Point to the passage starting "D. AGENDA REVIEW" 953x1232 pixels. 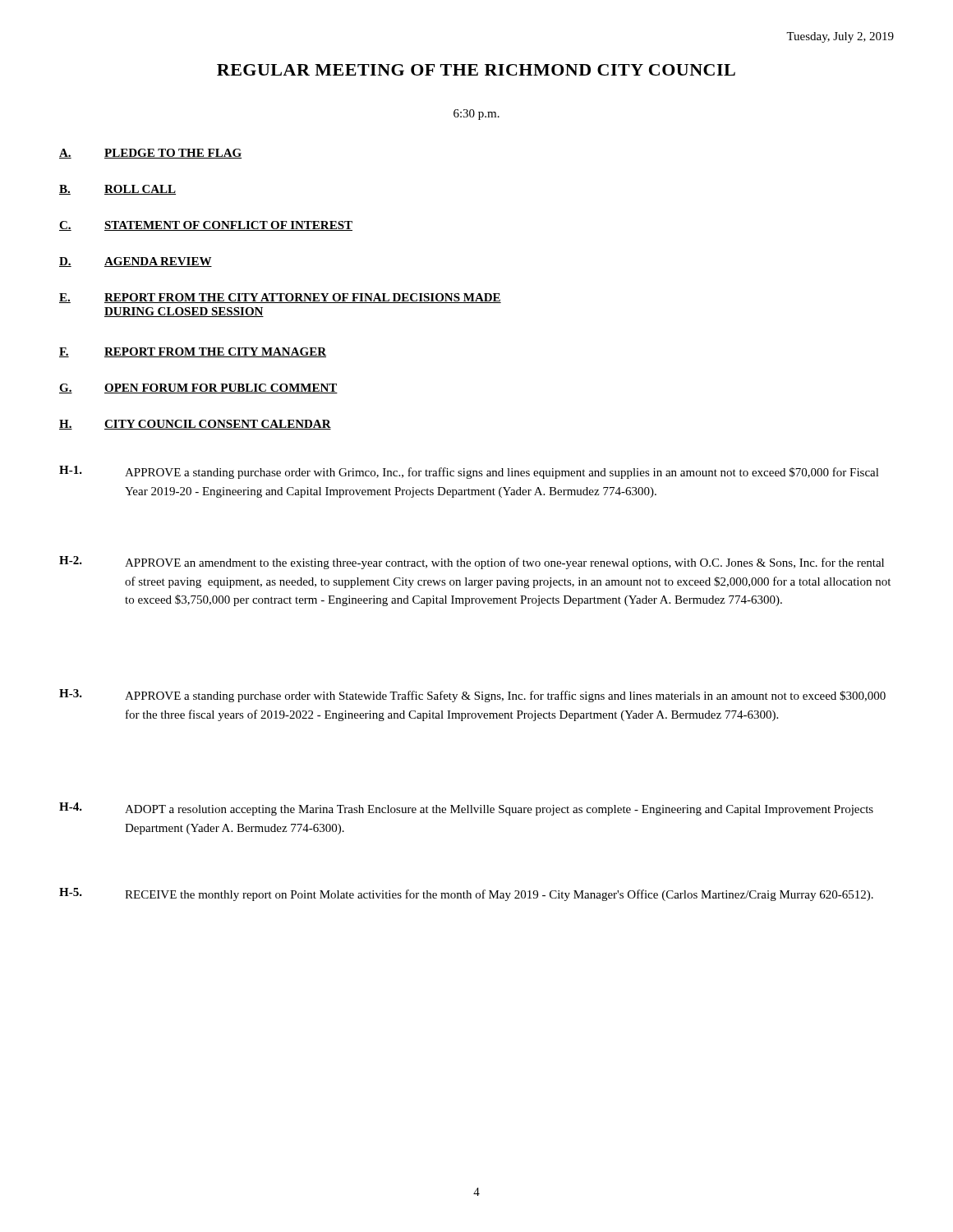[x=136, y=262]
